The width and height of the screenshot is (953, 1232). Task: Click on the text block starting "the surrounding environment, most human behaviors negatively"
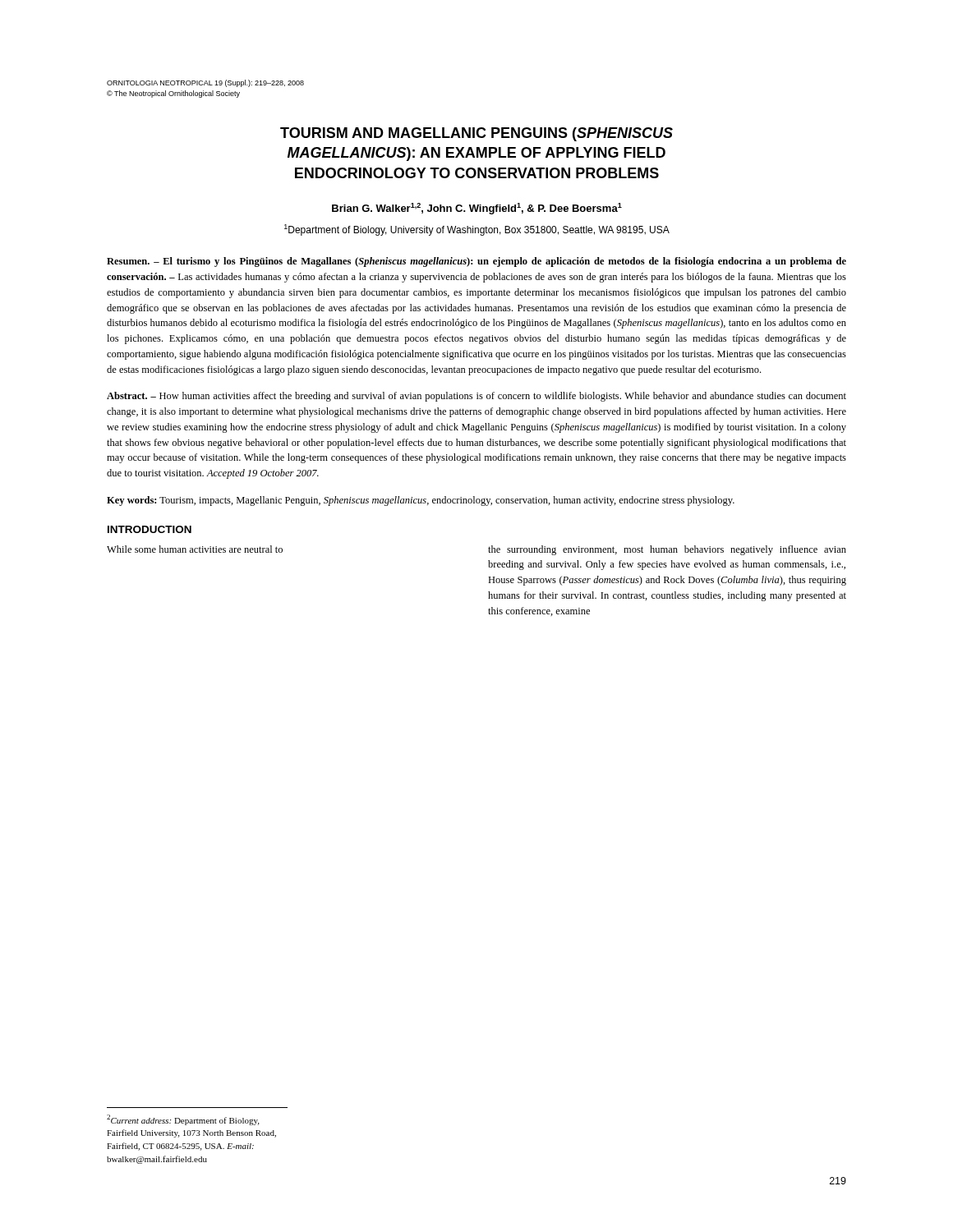pos(667,580)
